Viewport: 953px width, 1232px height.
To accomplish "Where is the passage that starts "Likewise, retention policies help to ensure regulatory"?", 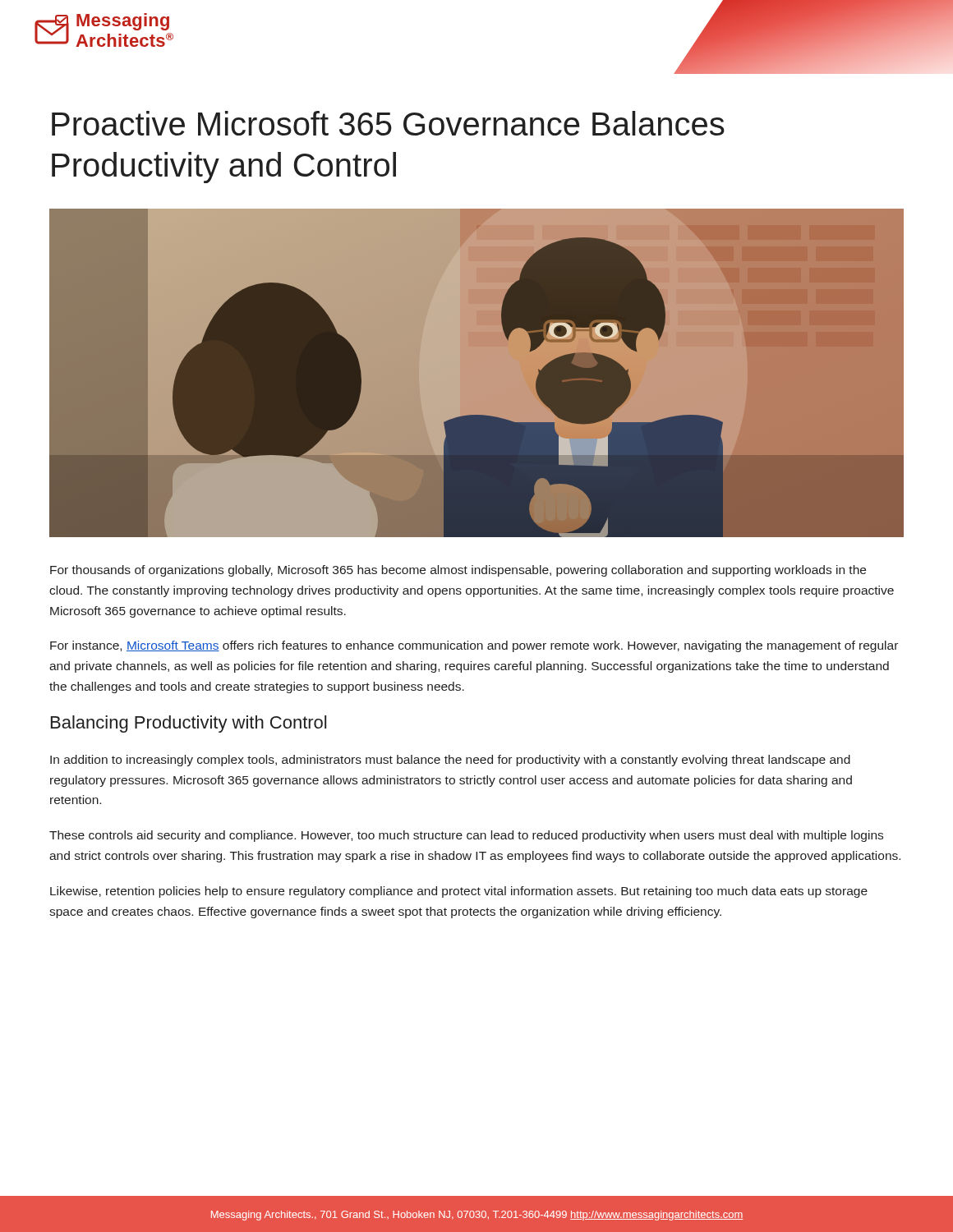I will point(458,901).
